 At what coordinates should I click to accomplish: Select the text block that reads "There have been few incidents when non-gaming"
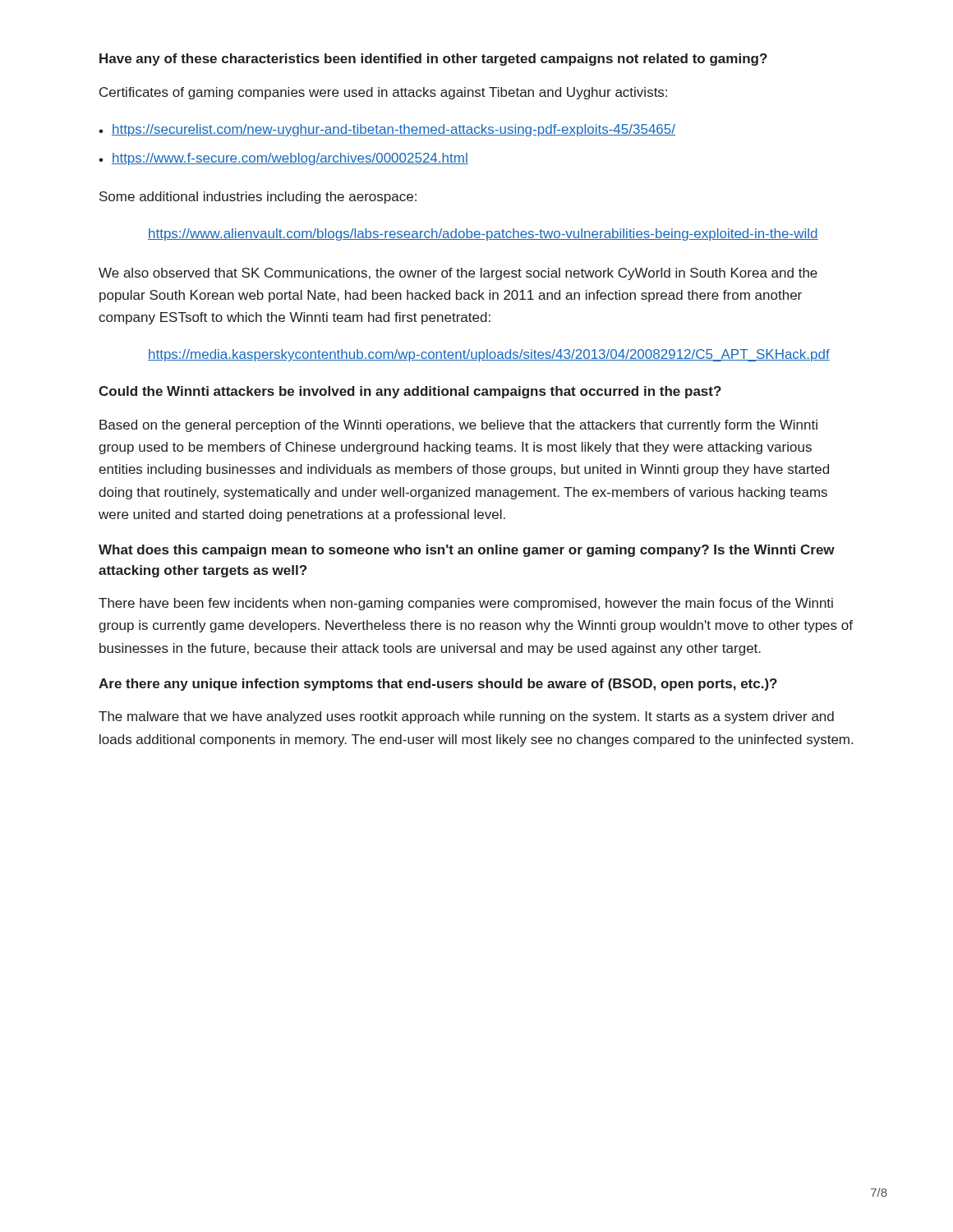(x=476, y=626)
